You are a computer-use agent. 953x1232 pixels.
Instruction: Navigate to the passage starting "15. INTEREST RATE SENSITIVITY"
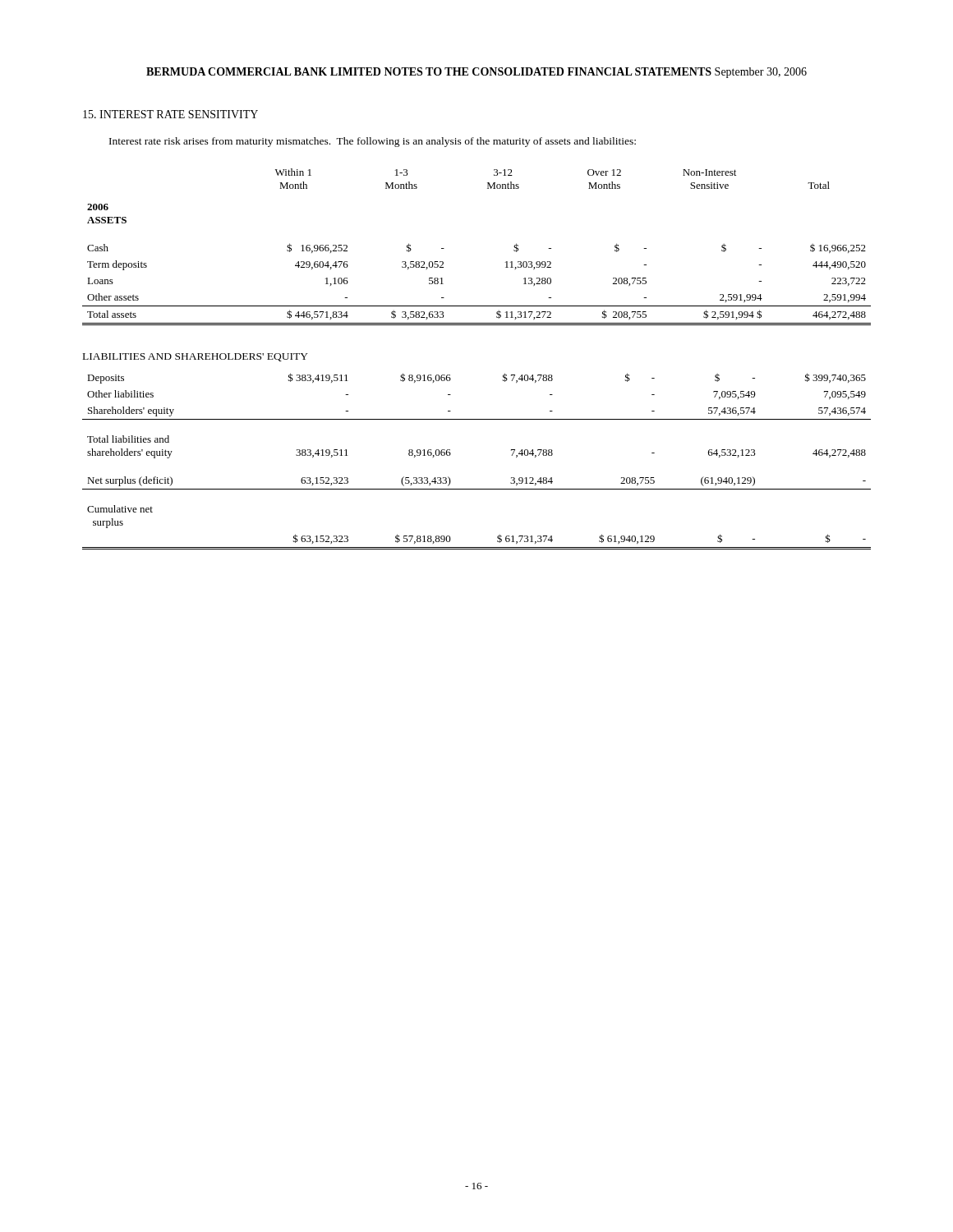[170, 115]
